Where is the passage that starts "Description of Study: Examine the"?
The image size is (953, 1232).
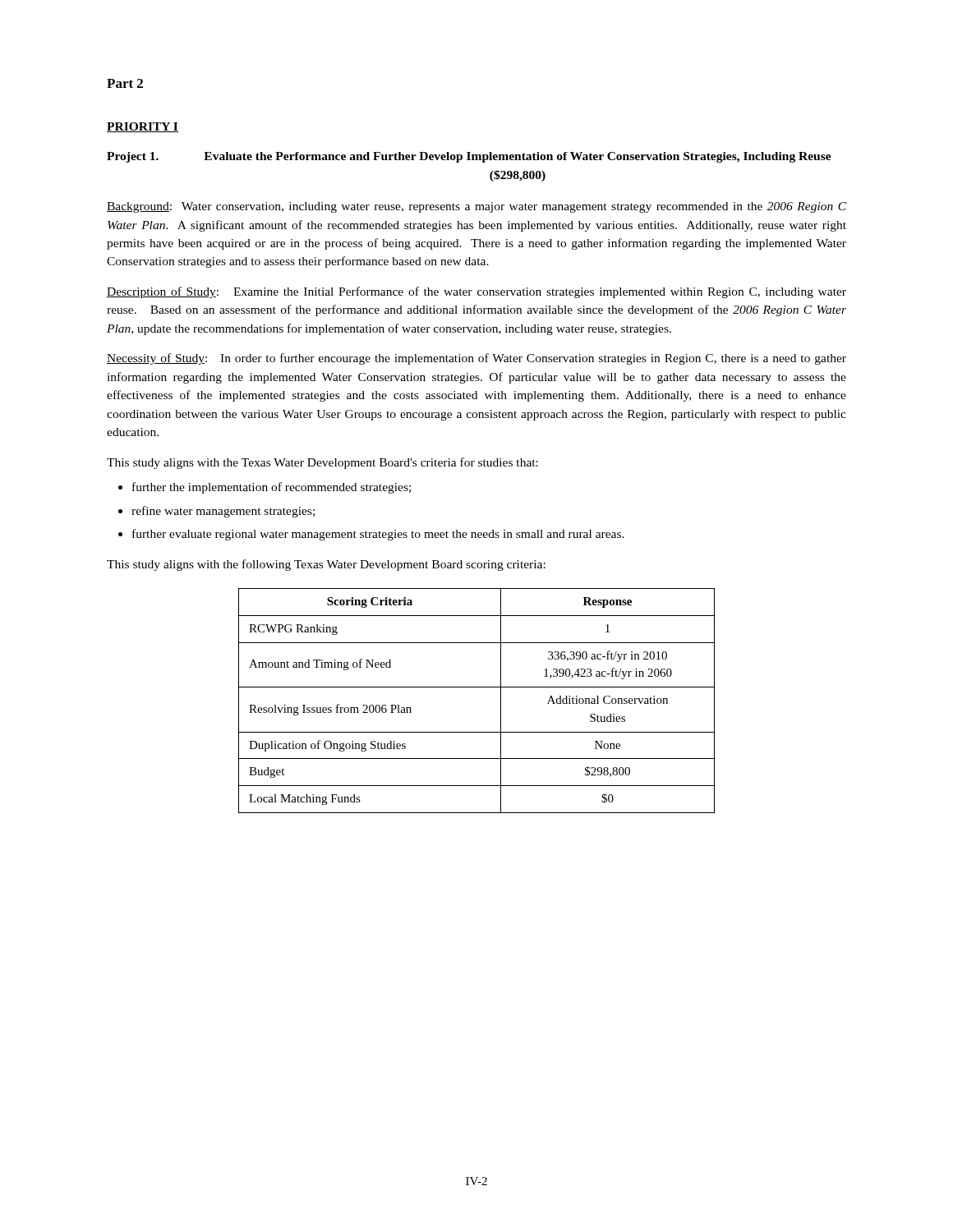click(476, 310)
